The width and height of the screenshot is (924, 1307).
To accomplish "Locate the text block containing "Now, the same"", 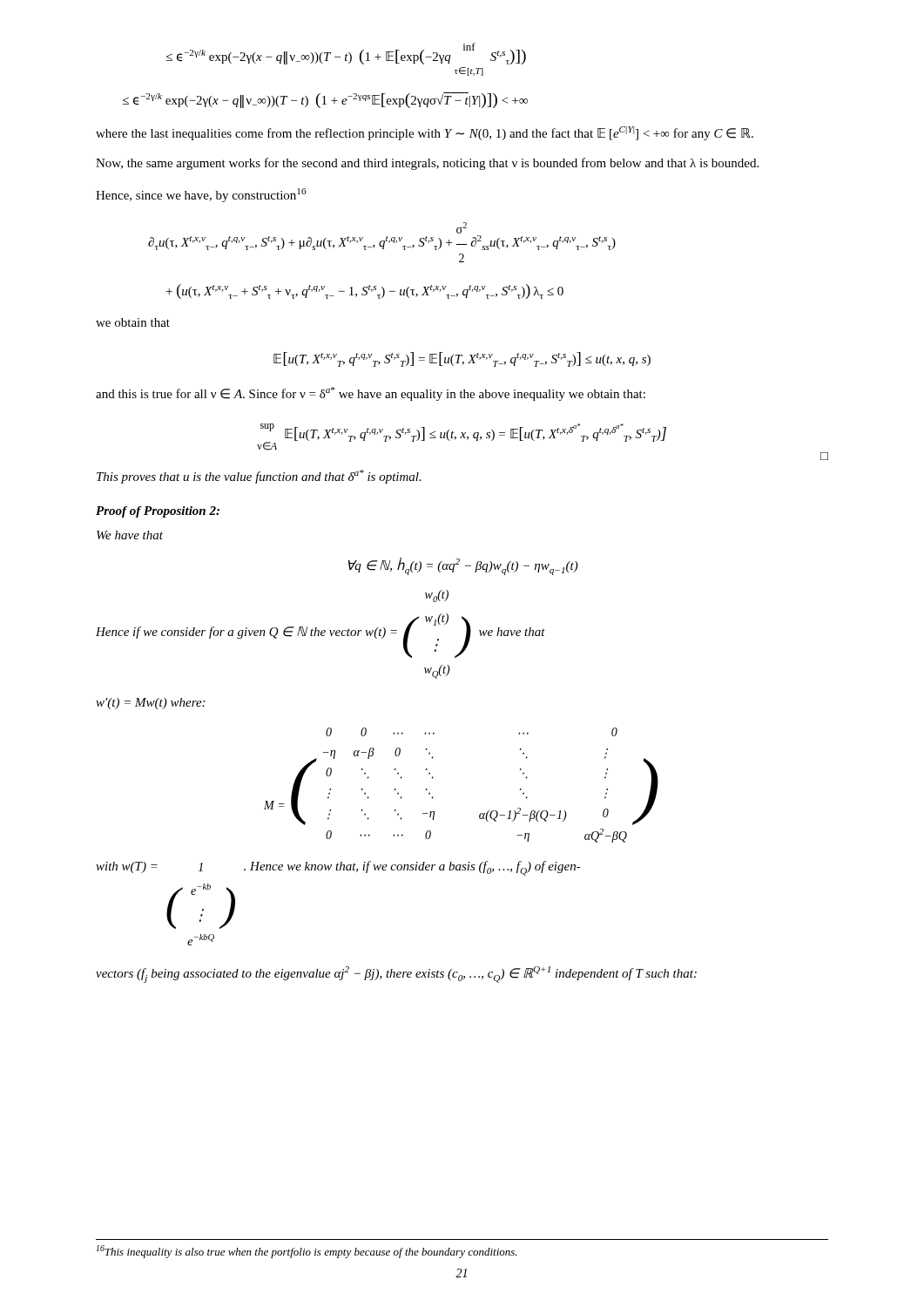I will click(x=428, y=163).
